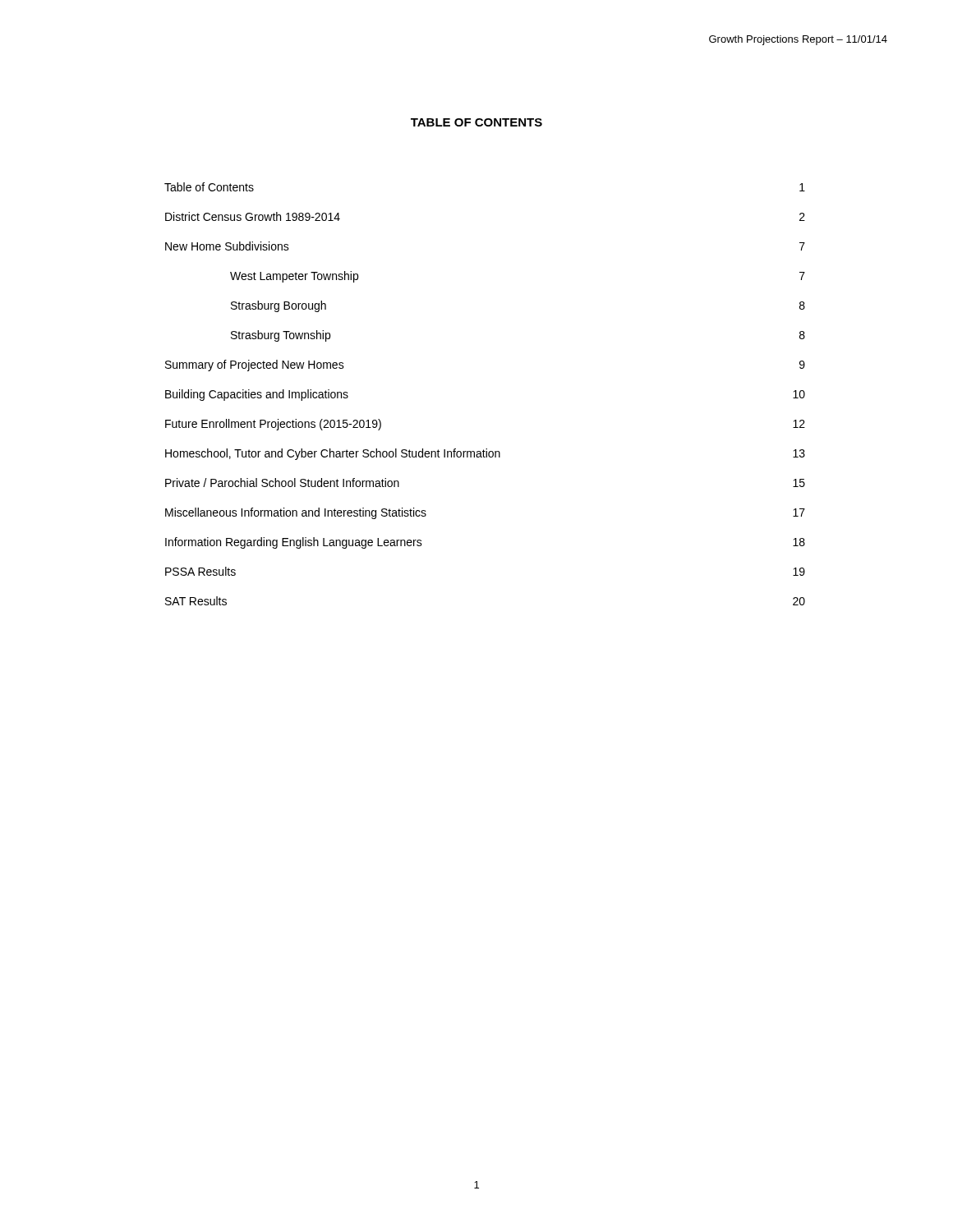Click where it says "Future Enrollment Projections (2015-2019) 12"
The image size is (953, 1232).
click(276, 424)
